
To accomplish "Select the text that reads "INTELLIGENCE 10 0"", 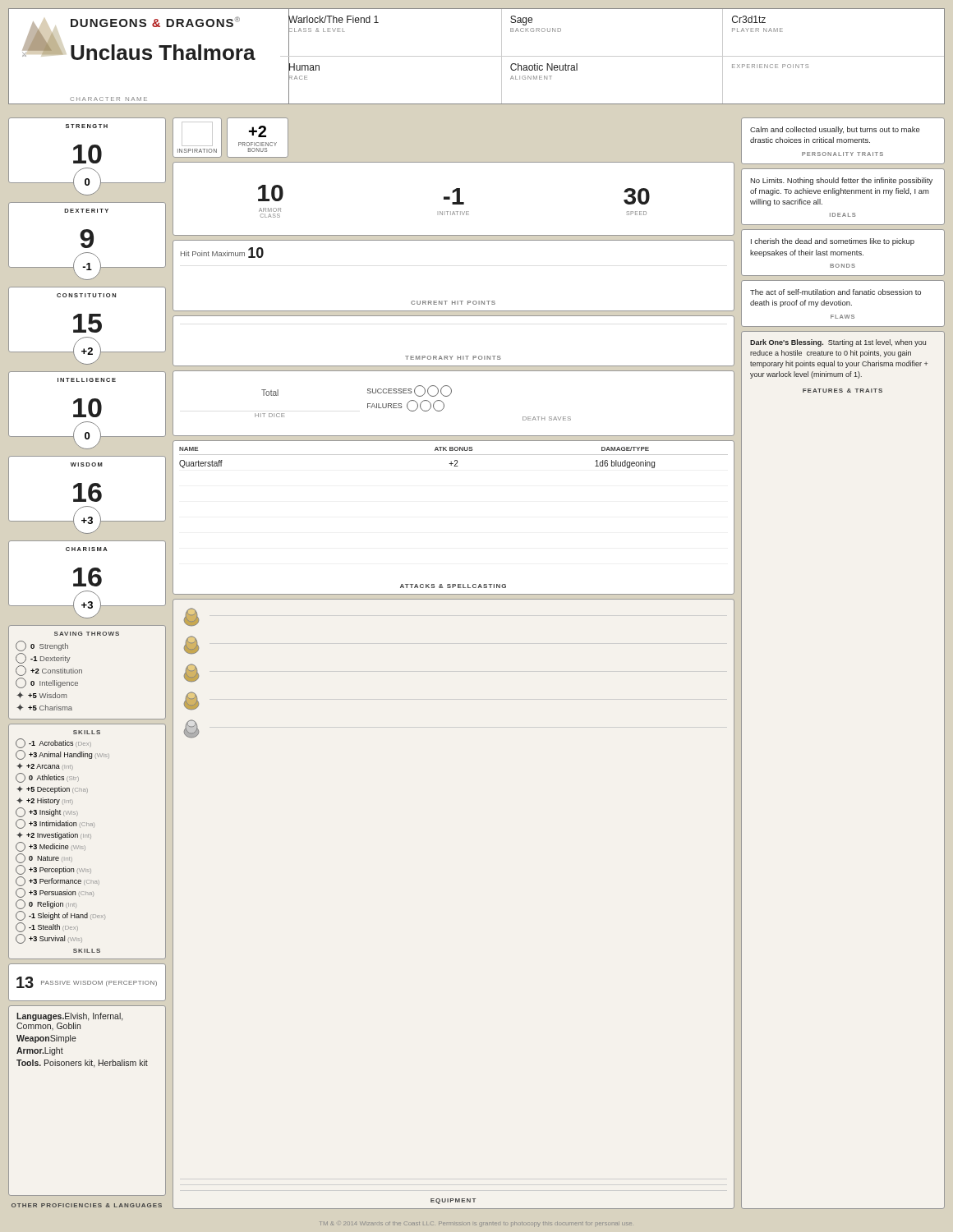I will tap(87, 407).
